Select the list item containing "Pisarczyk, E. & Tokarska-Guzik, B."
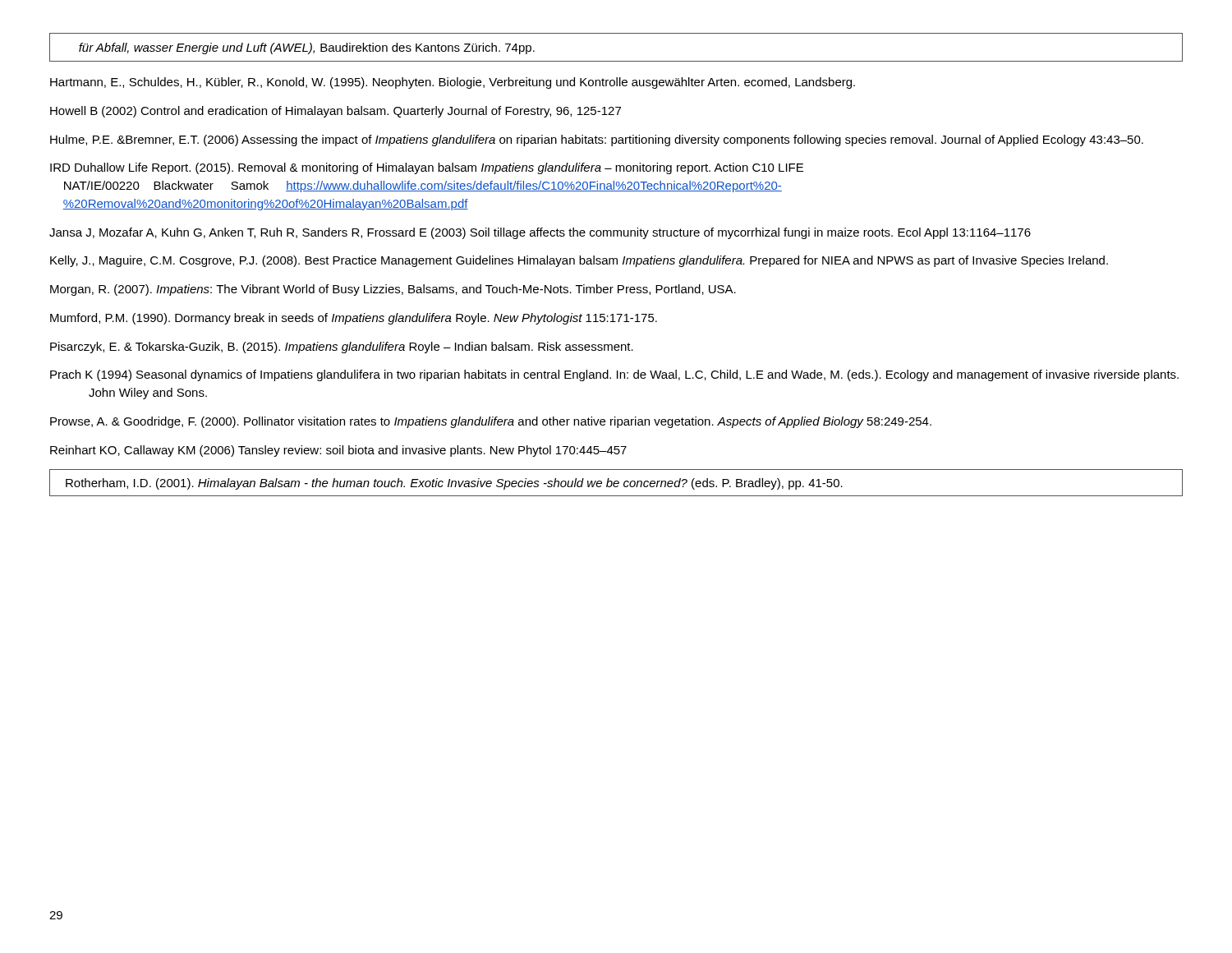 tap(342, 346)
